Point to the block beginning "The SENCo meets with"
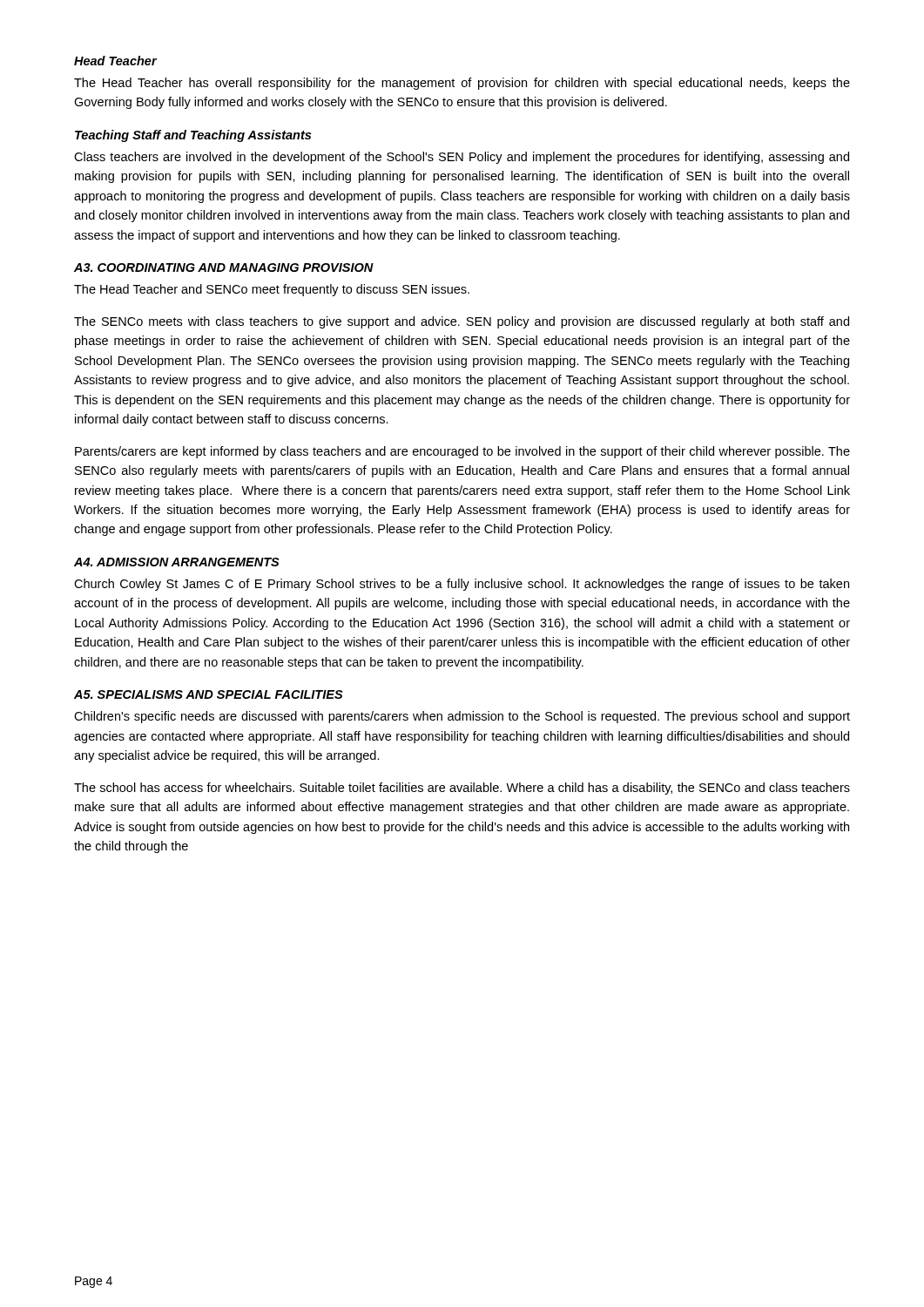 tap(462, 370)
